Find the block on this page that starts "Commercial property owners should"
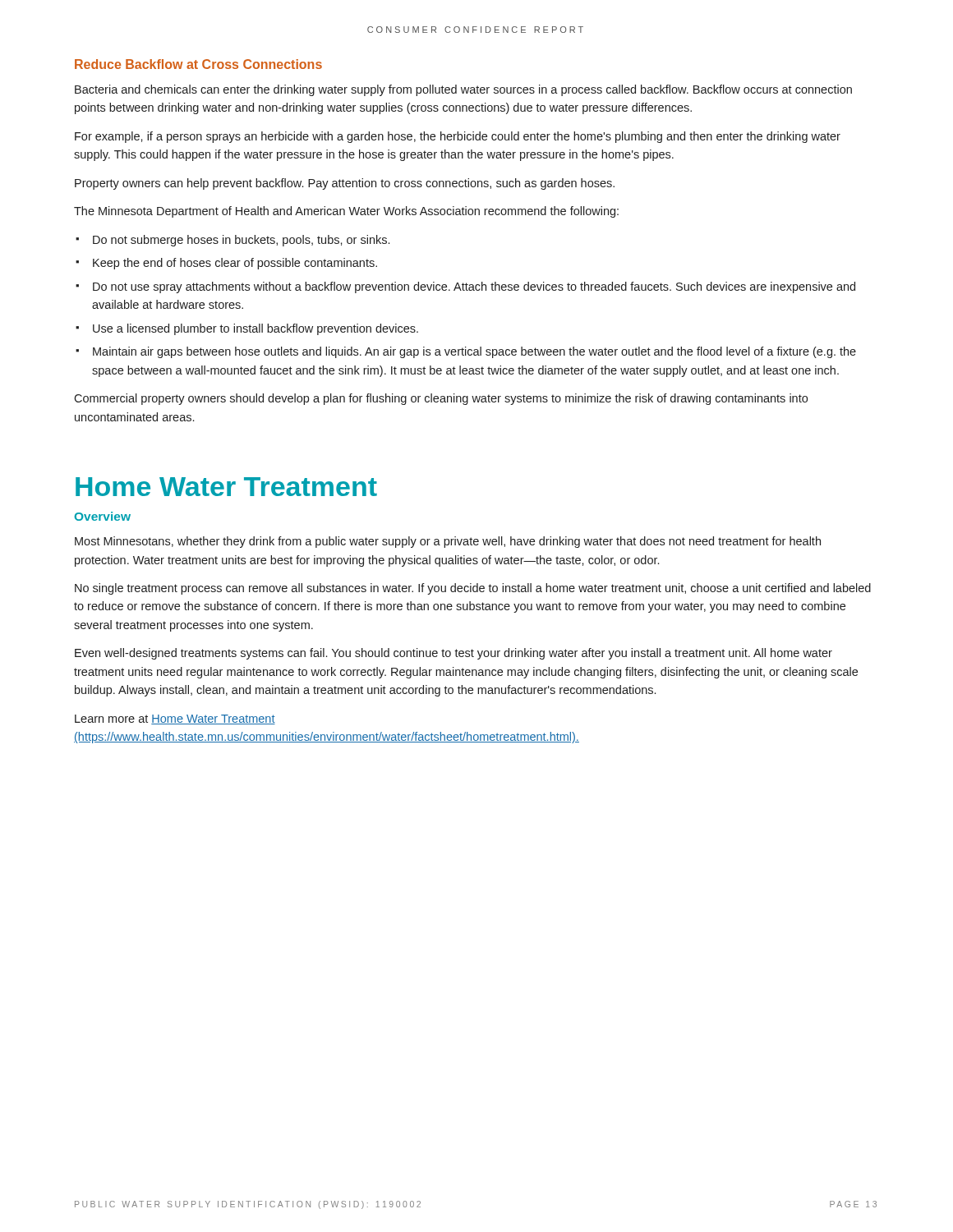The width and height of the screenshot is (953, 1232). tap(476, 408)
